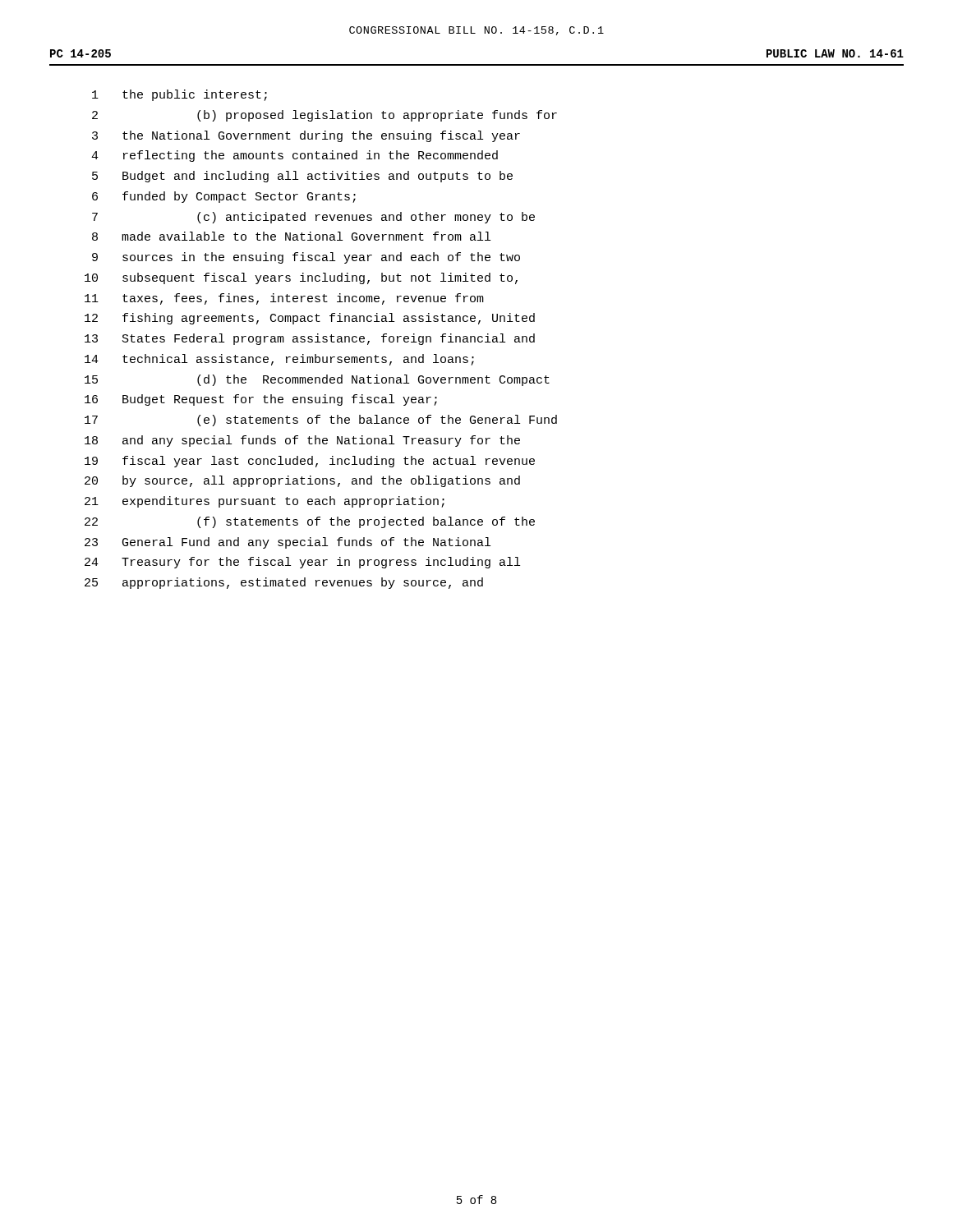953x1232 pixels.
Task: Click on the list item containing "18 and any special funds of the"
Action: [476, 442]
